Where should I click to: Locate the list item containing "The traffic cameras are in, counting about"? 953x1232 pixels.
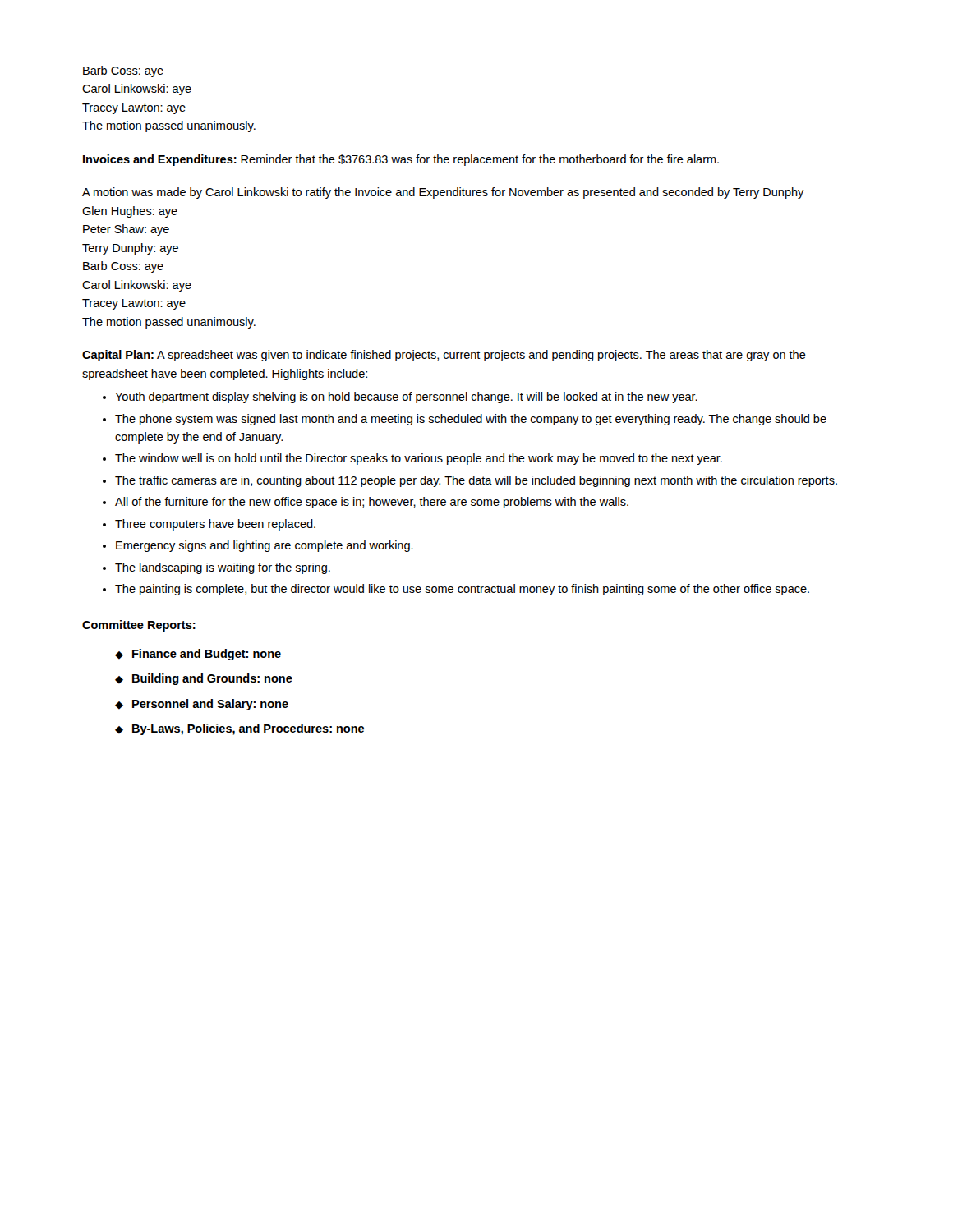[x=476, y=480]
